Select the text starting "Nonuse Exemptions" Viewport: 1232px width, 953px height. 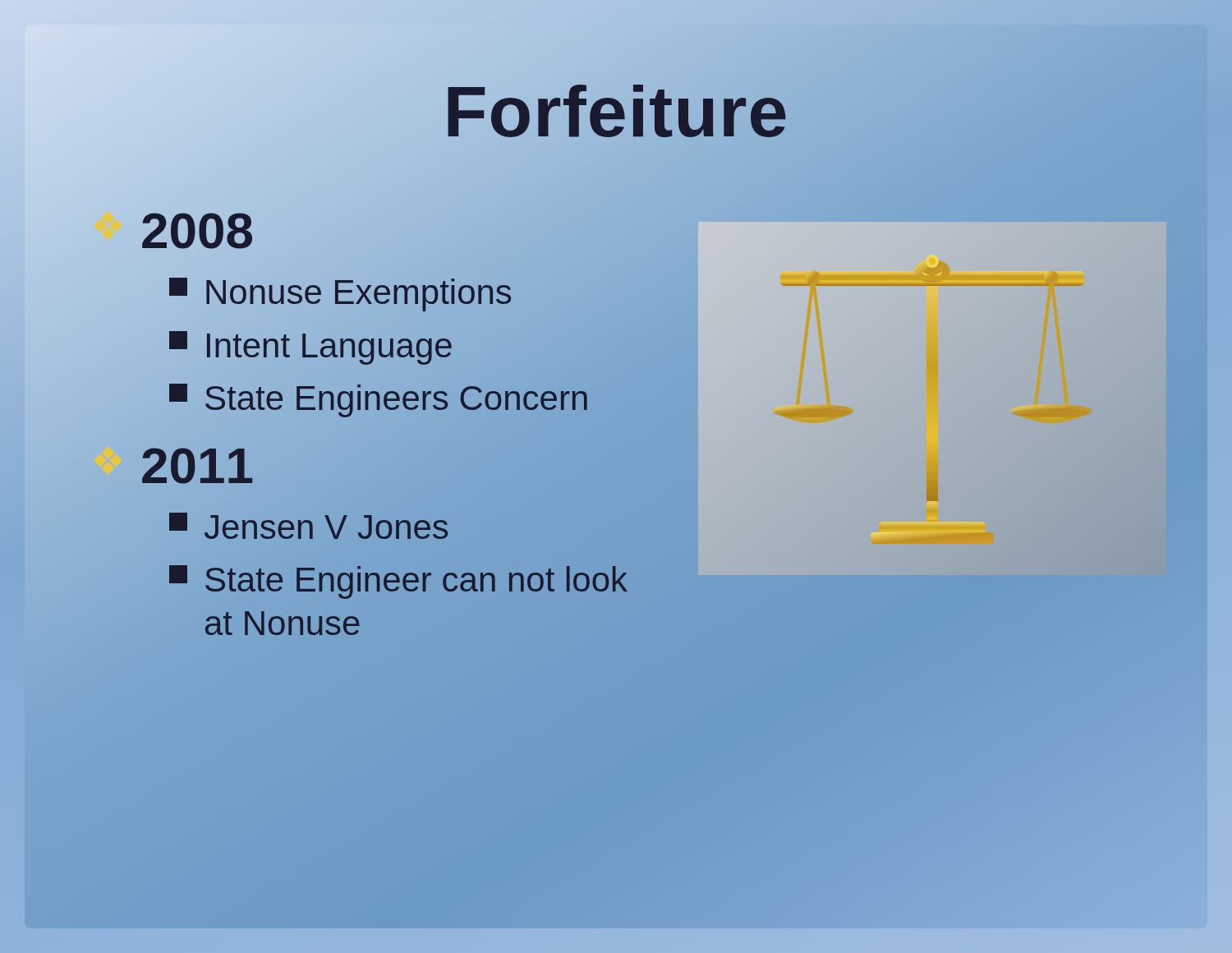click(x=341, y=293)
